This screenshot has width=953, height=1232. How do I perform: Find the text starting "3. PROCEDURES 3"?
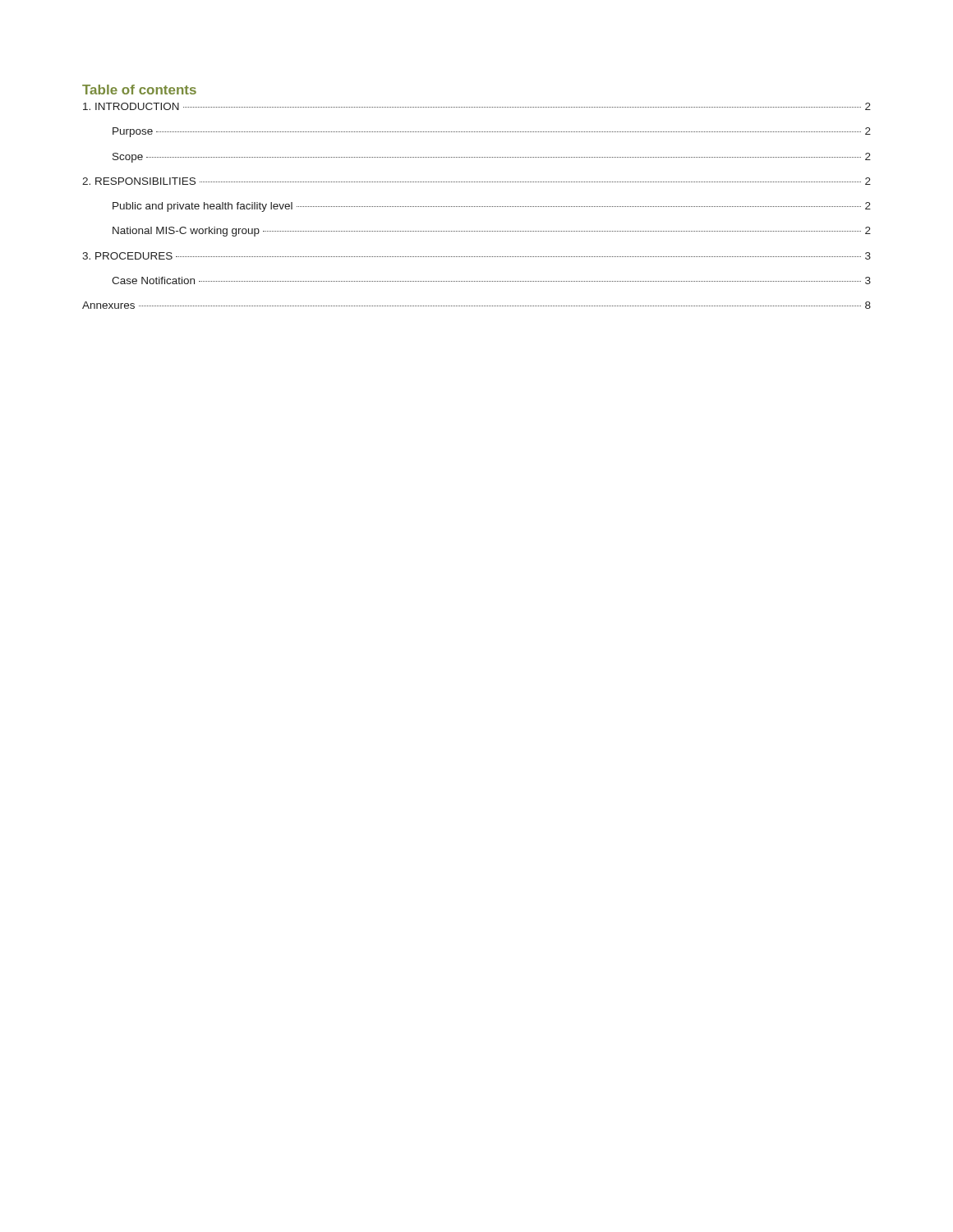point(476,256)
